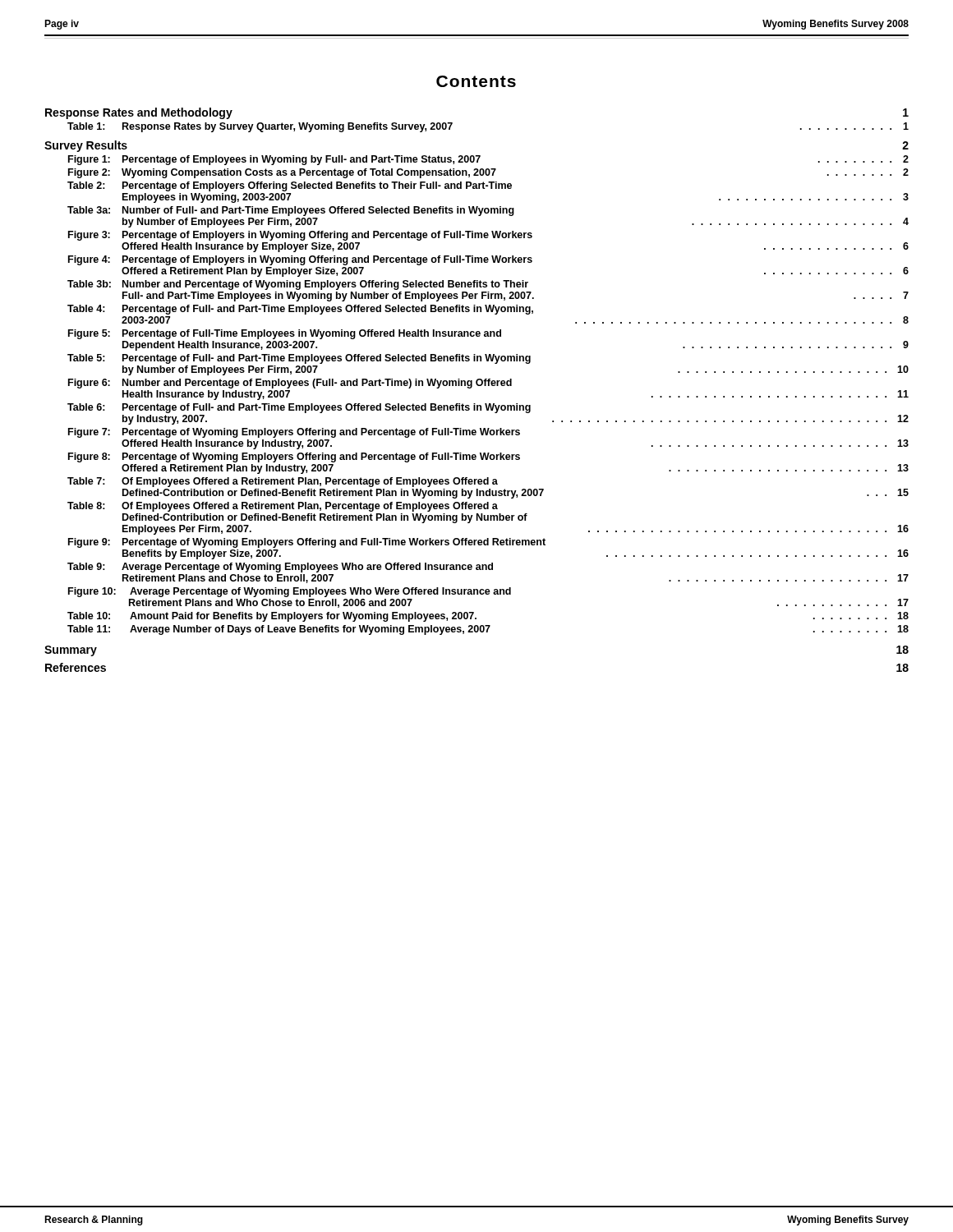
Task: Find the text starting "Table 11: Average"
Action: click(x=488, y=629)
